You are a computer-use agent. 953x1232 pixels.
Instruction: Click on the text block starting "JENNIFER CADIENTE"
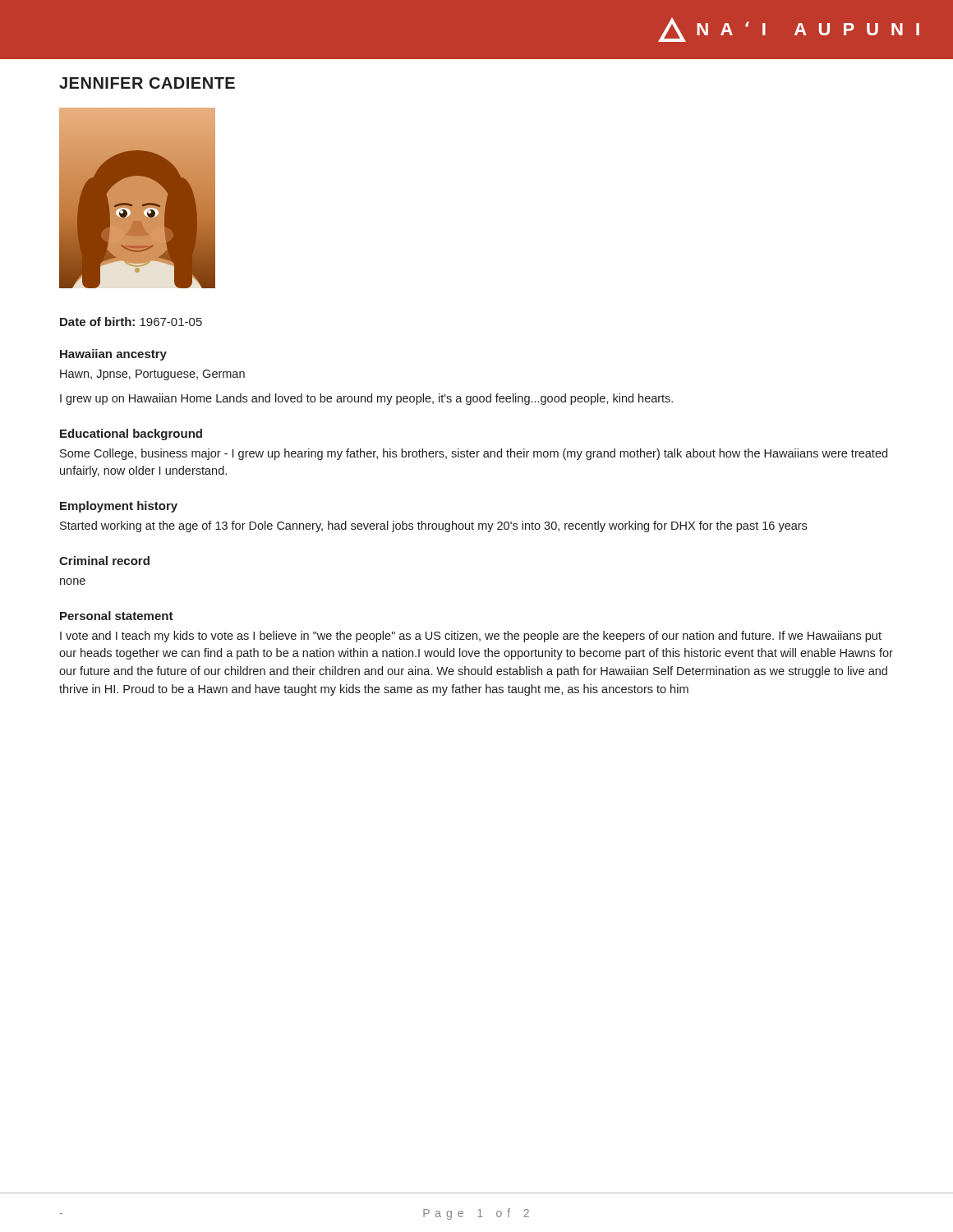[148, 83]
